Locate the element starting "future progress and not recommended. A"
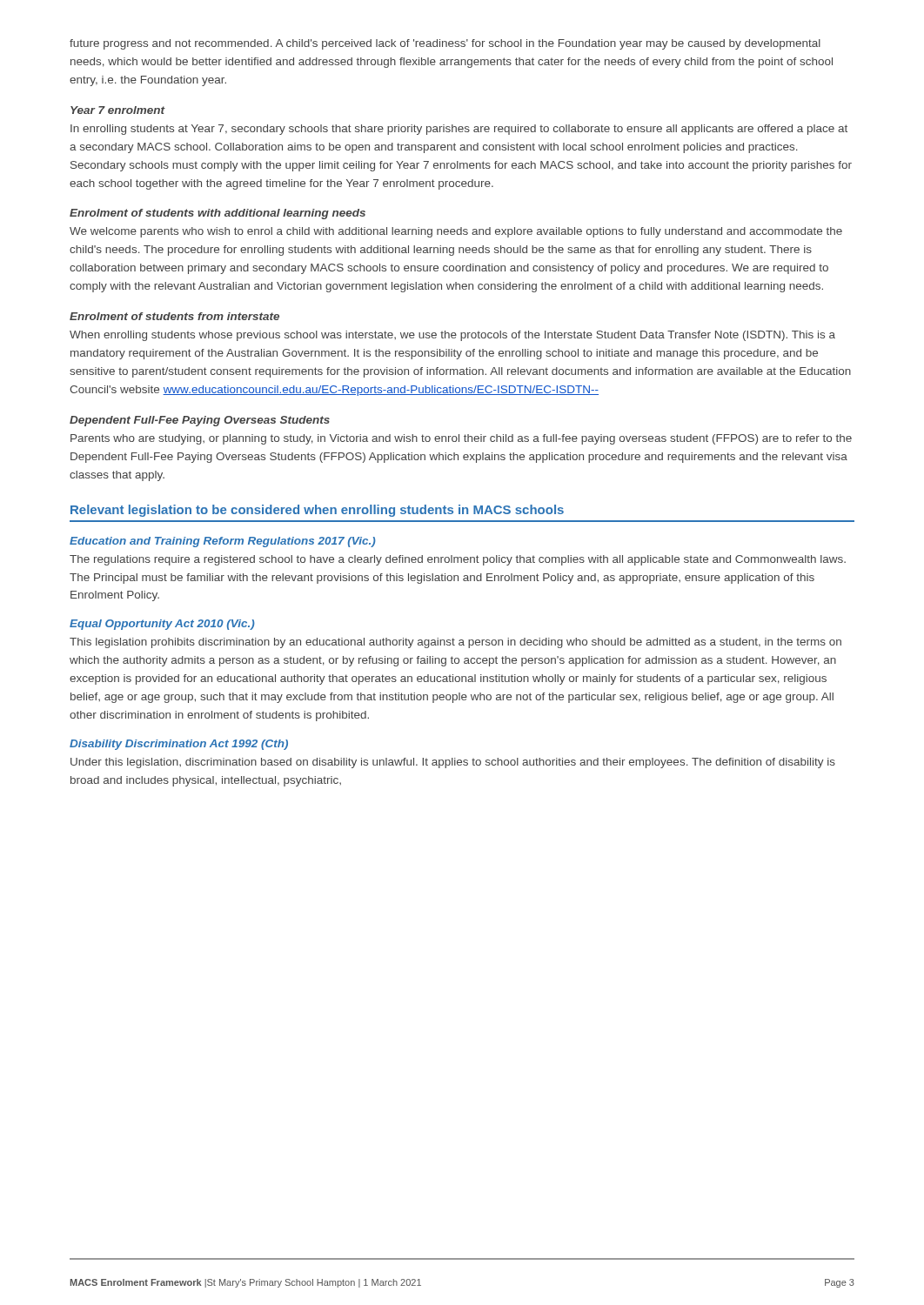924x1305 pixels. coord(452,61)
